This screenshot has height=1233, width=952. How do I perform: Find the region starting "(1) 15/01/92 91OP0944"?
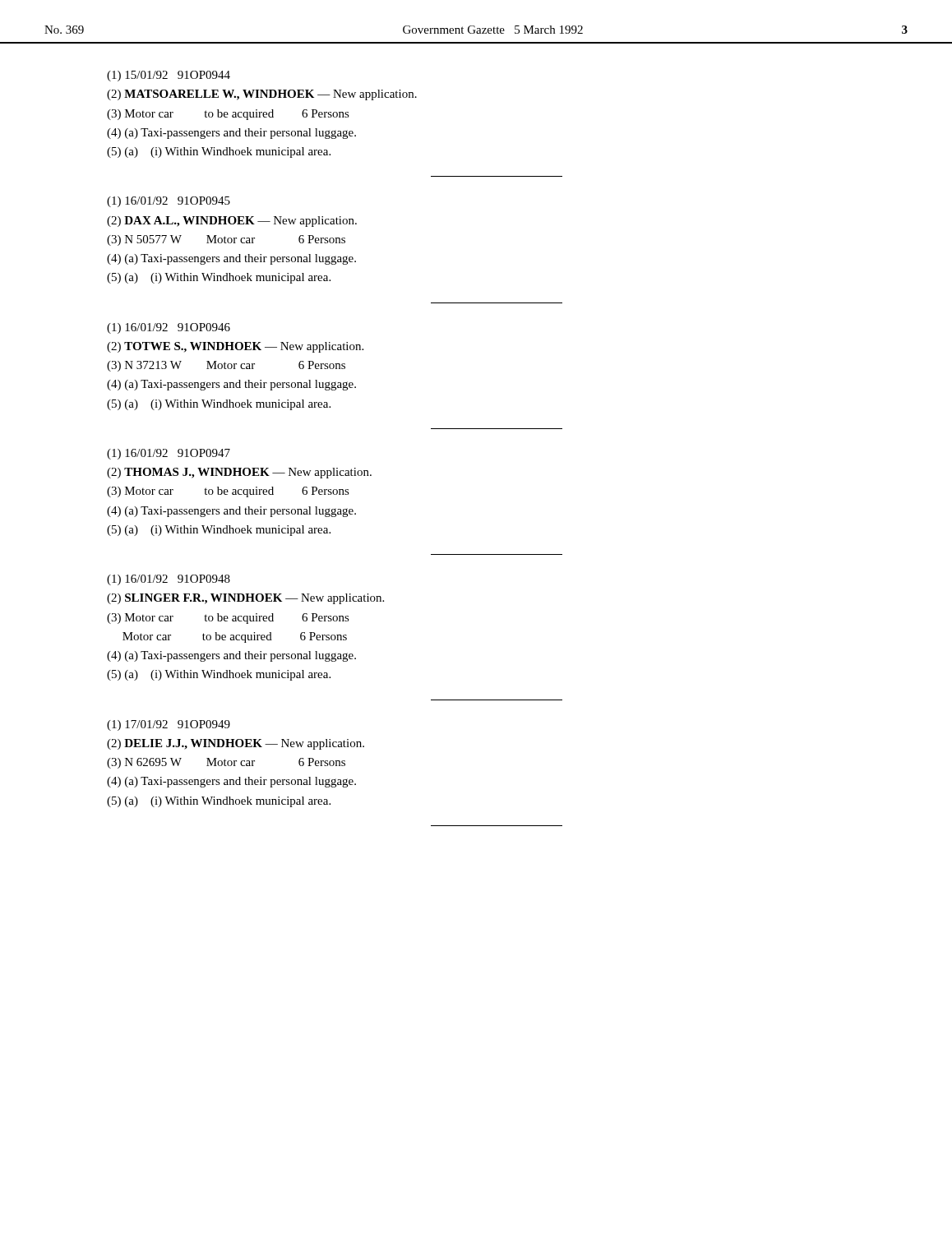click(169, 76)
